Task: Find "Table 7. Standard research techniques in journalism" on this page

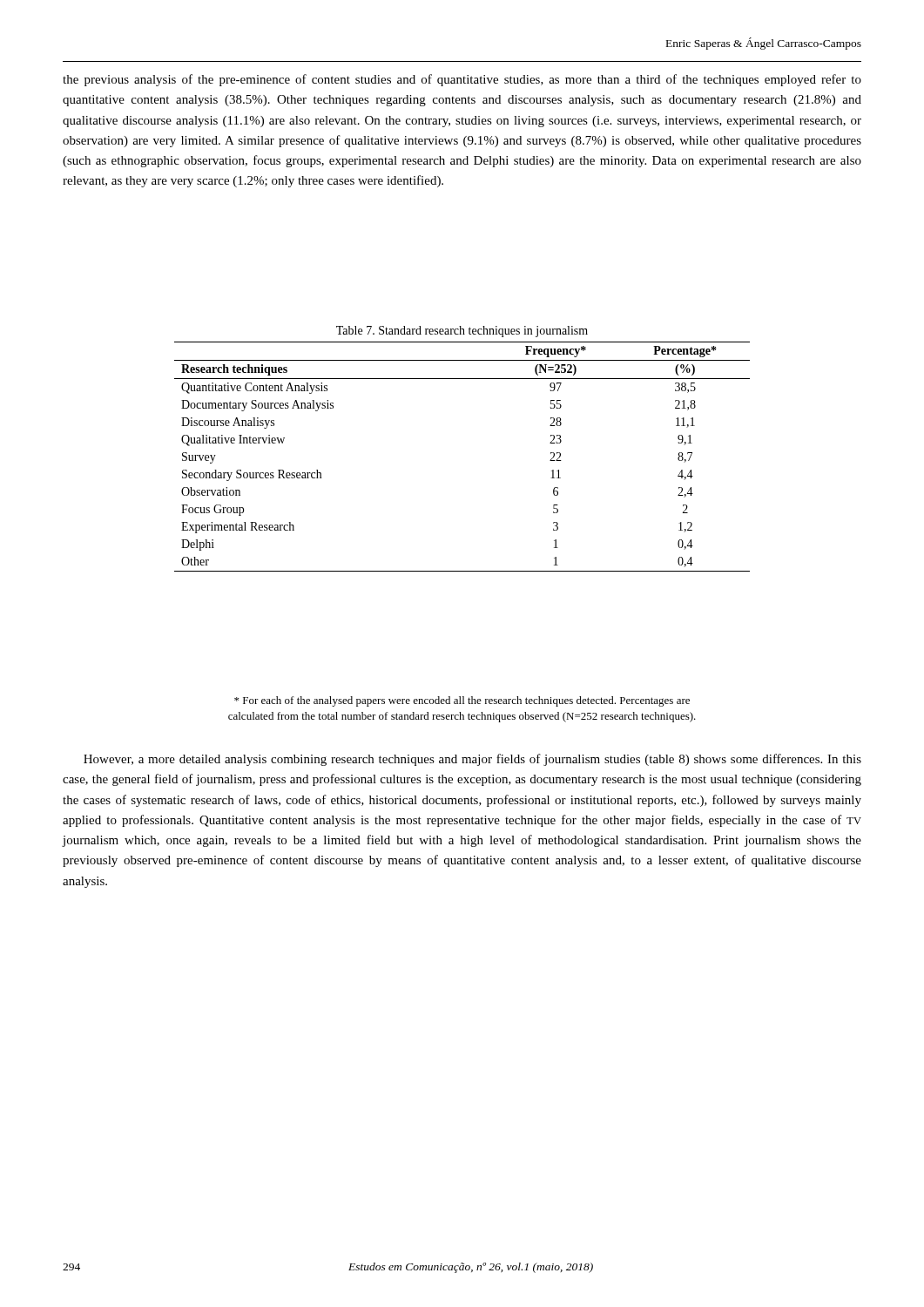Action: (462, 331)
